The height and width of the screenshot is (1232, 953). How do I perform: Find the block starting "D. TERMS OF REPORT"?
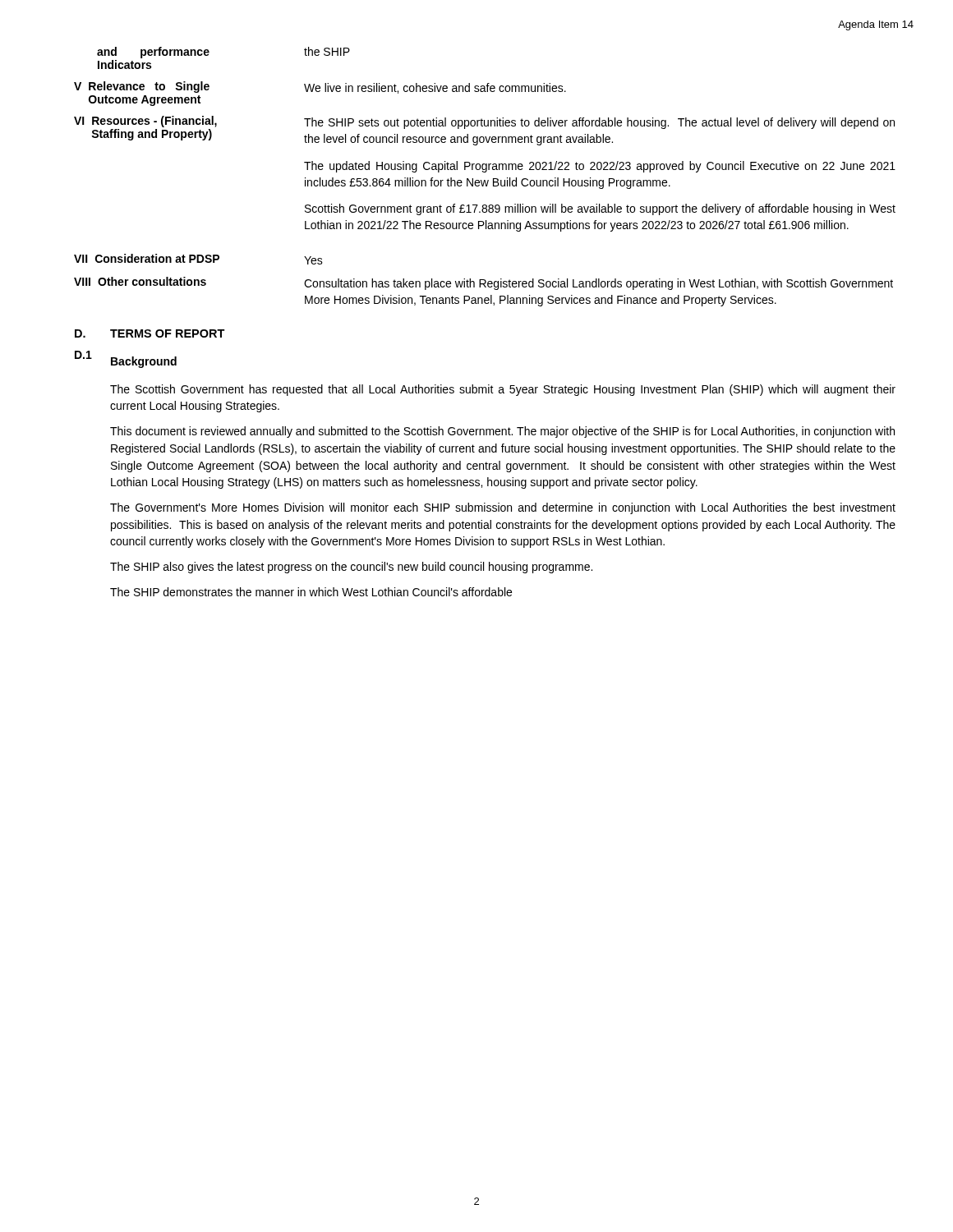click(149, 333)
